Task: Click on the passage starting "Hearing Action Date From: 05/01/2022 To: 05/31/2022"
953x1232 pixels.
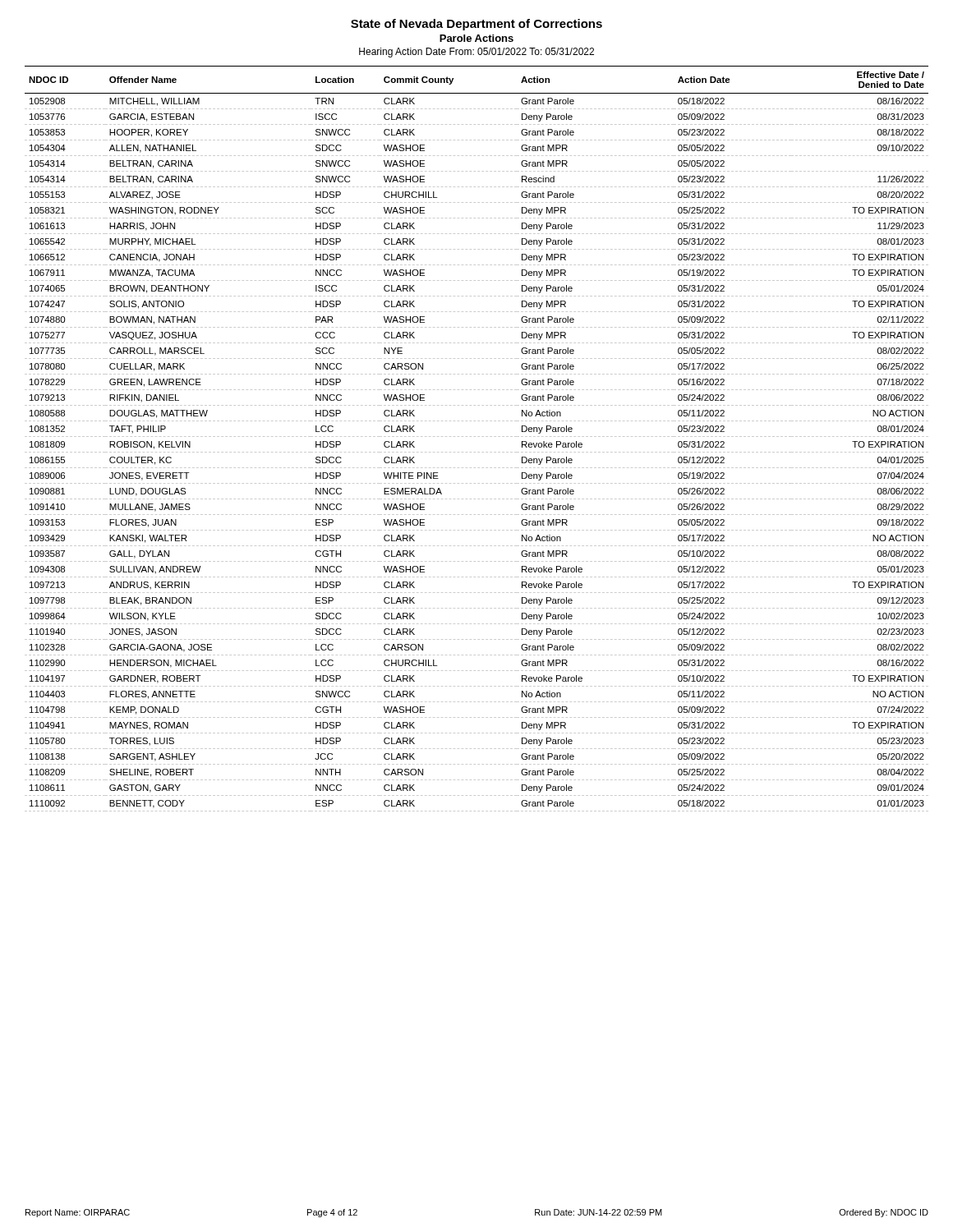Action: [476, 52]
